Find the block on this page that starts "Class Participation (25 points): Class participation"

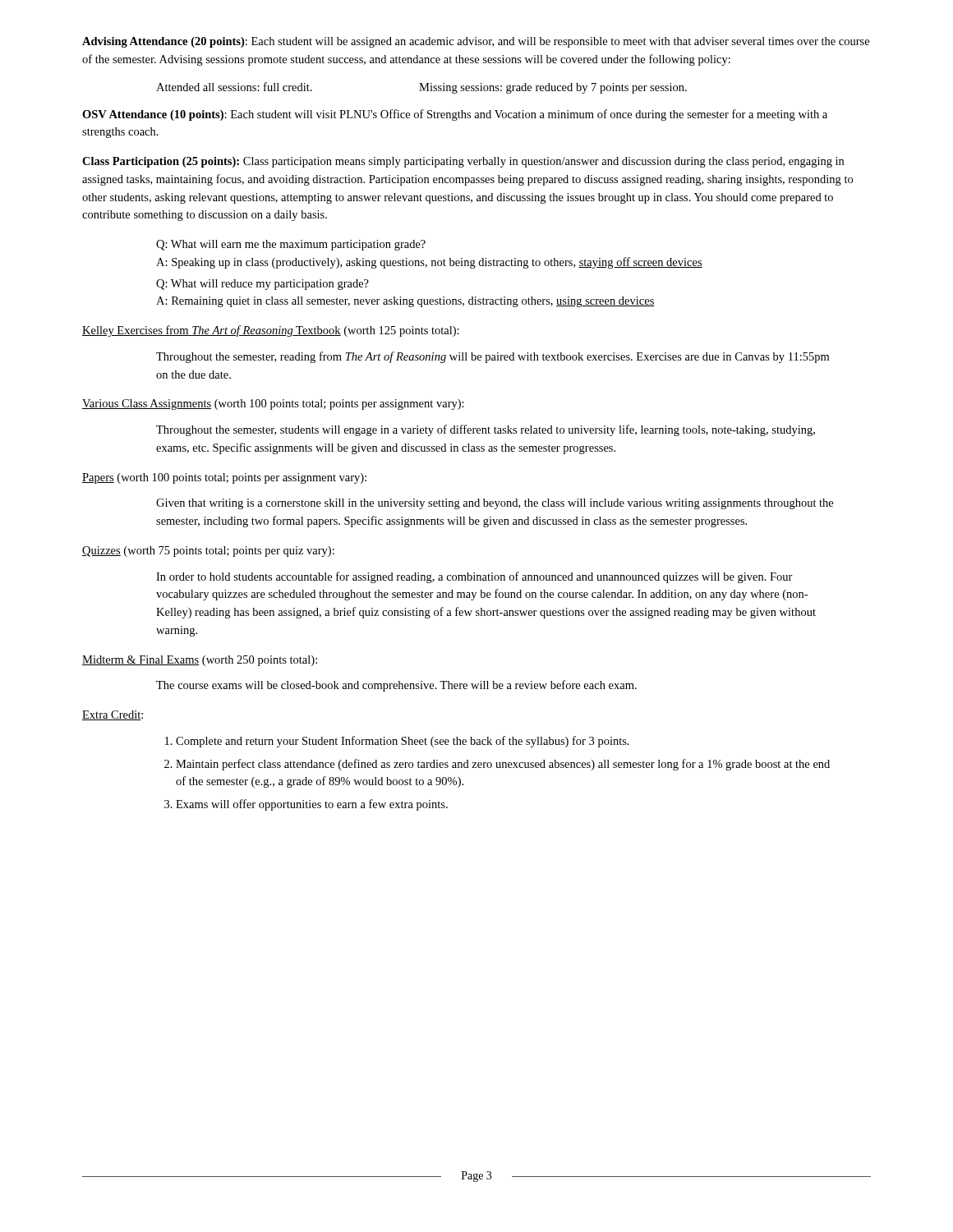click(476, 188)
